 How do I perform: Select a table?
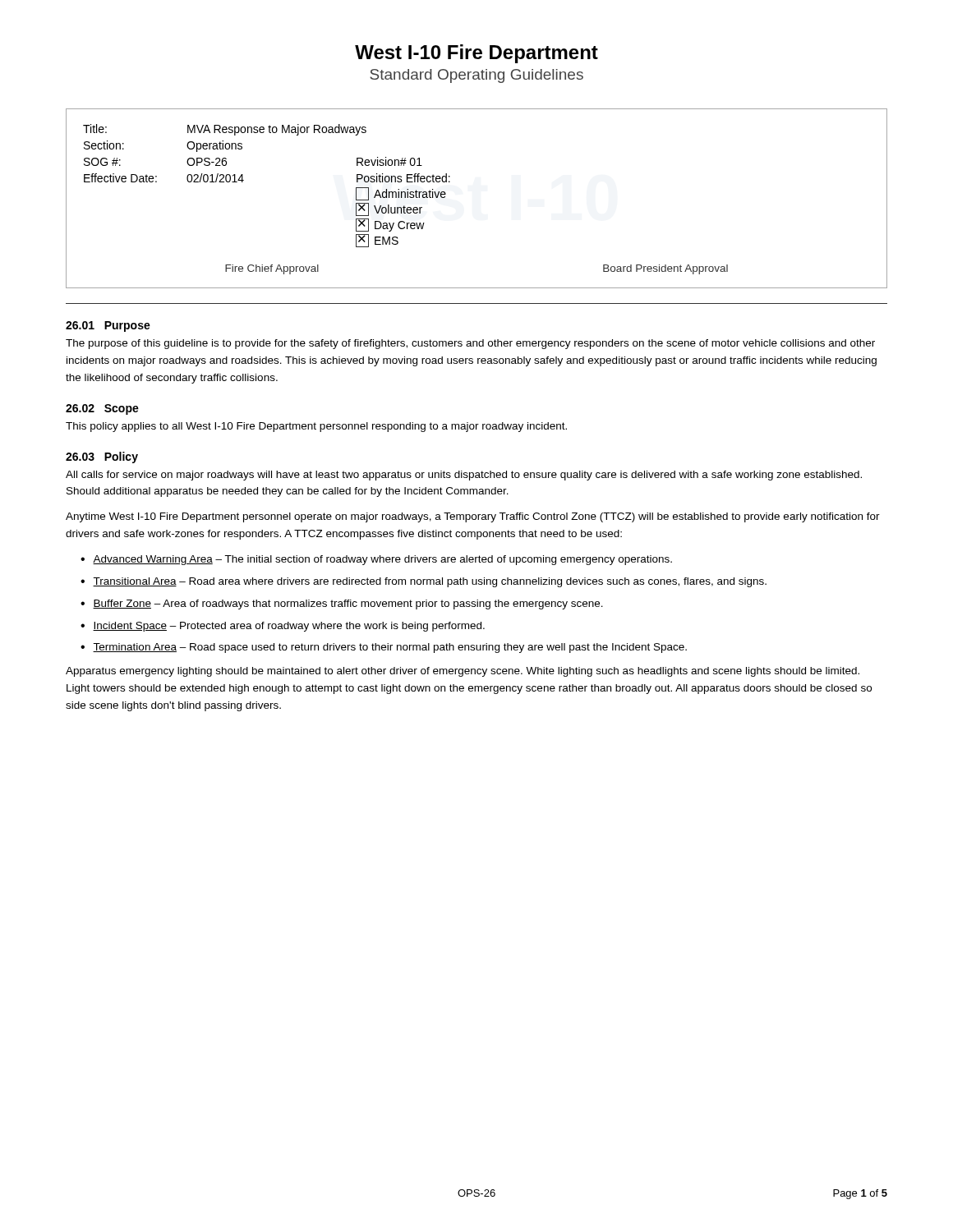pos(476,198)
